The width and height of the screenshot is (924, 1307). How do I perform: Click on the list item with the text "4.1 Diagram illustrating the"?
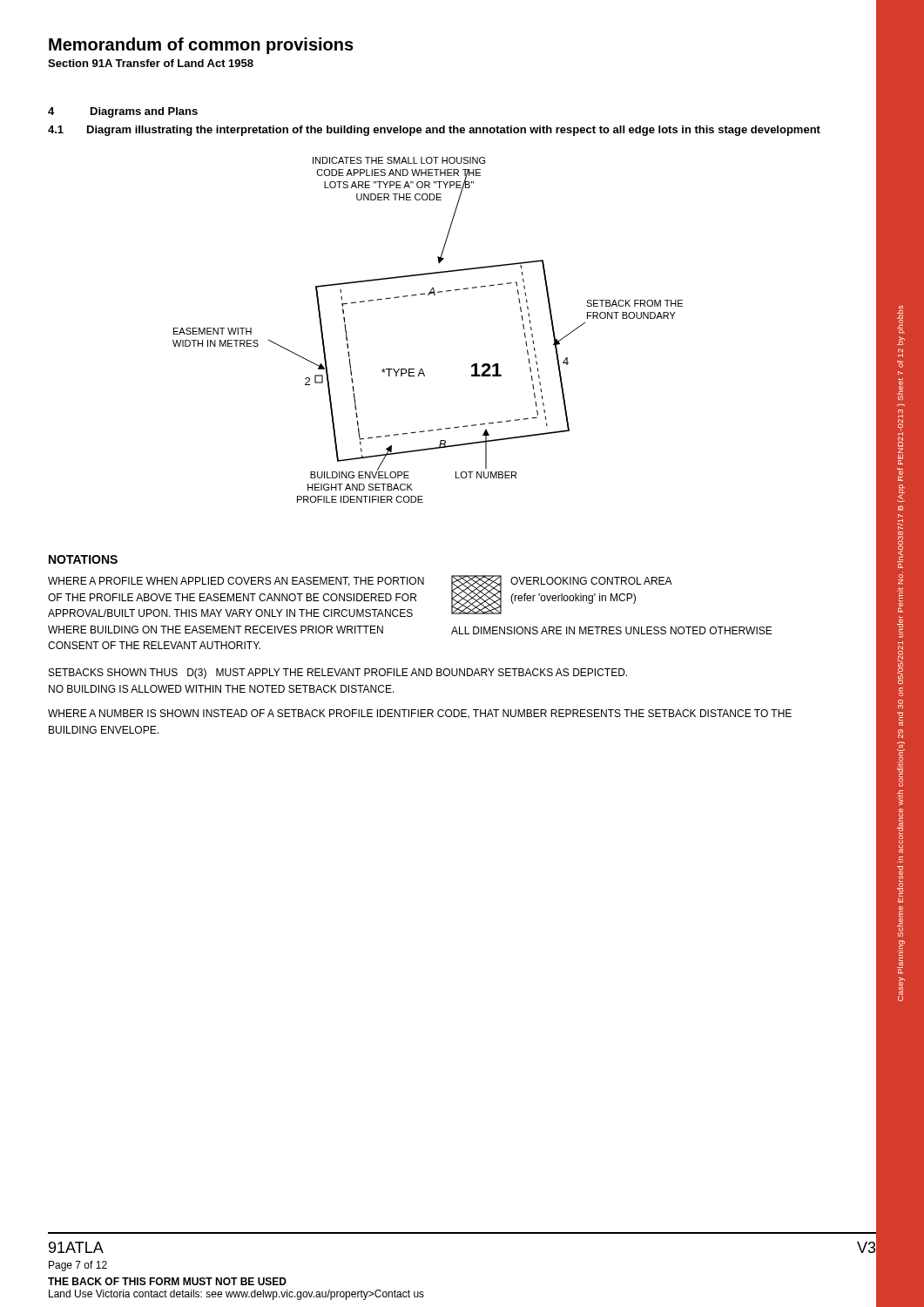pyautogui.click(x=434, y=129)
